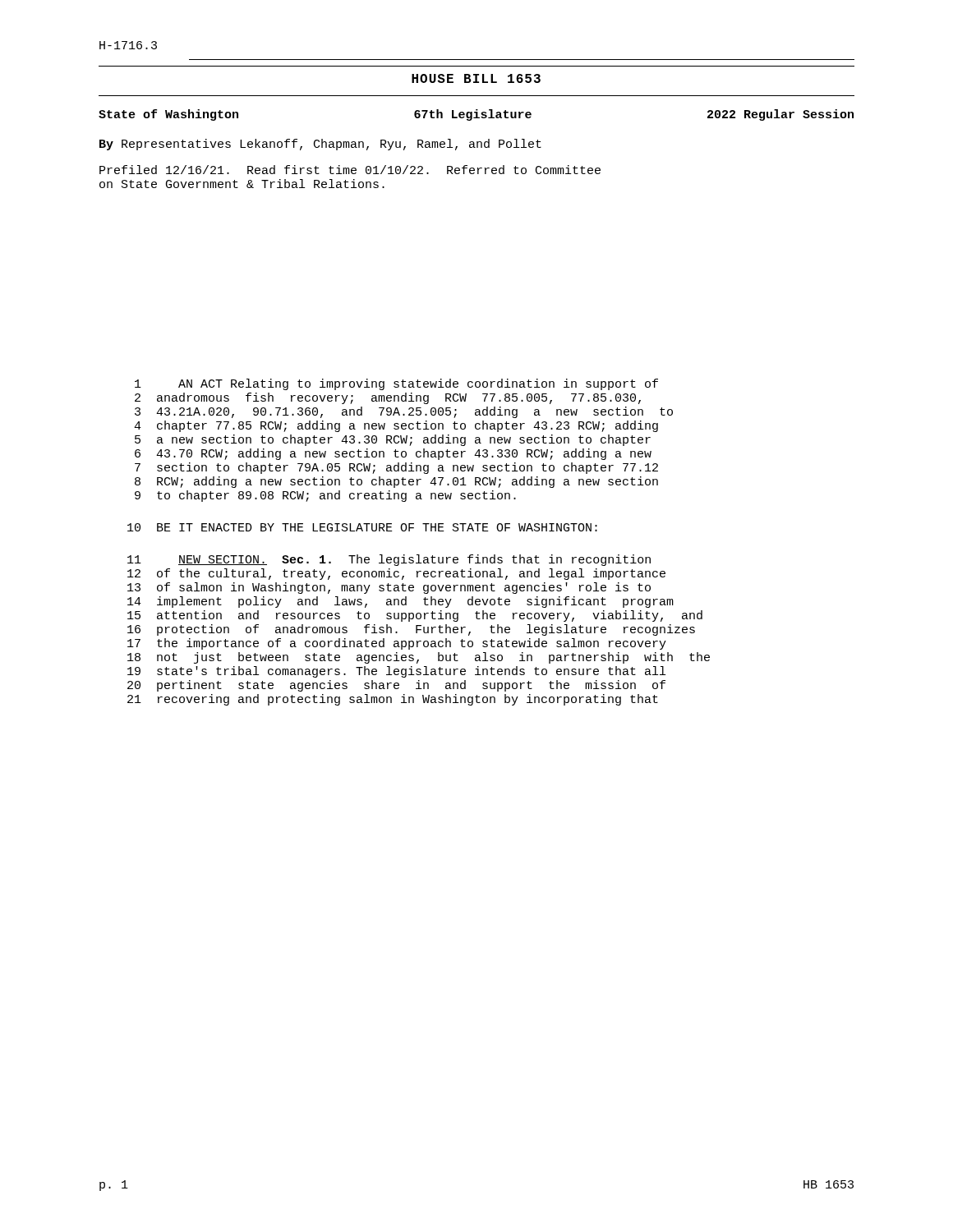Click on the title that reads "HOUSE BILL 1653"
Image resolution: width=953 pixels, height=1232 pixels.
point(476,80)
